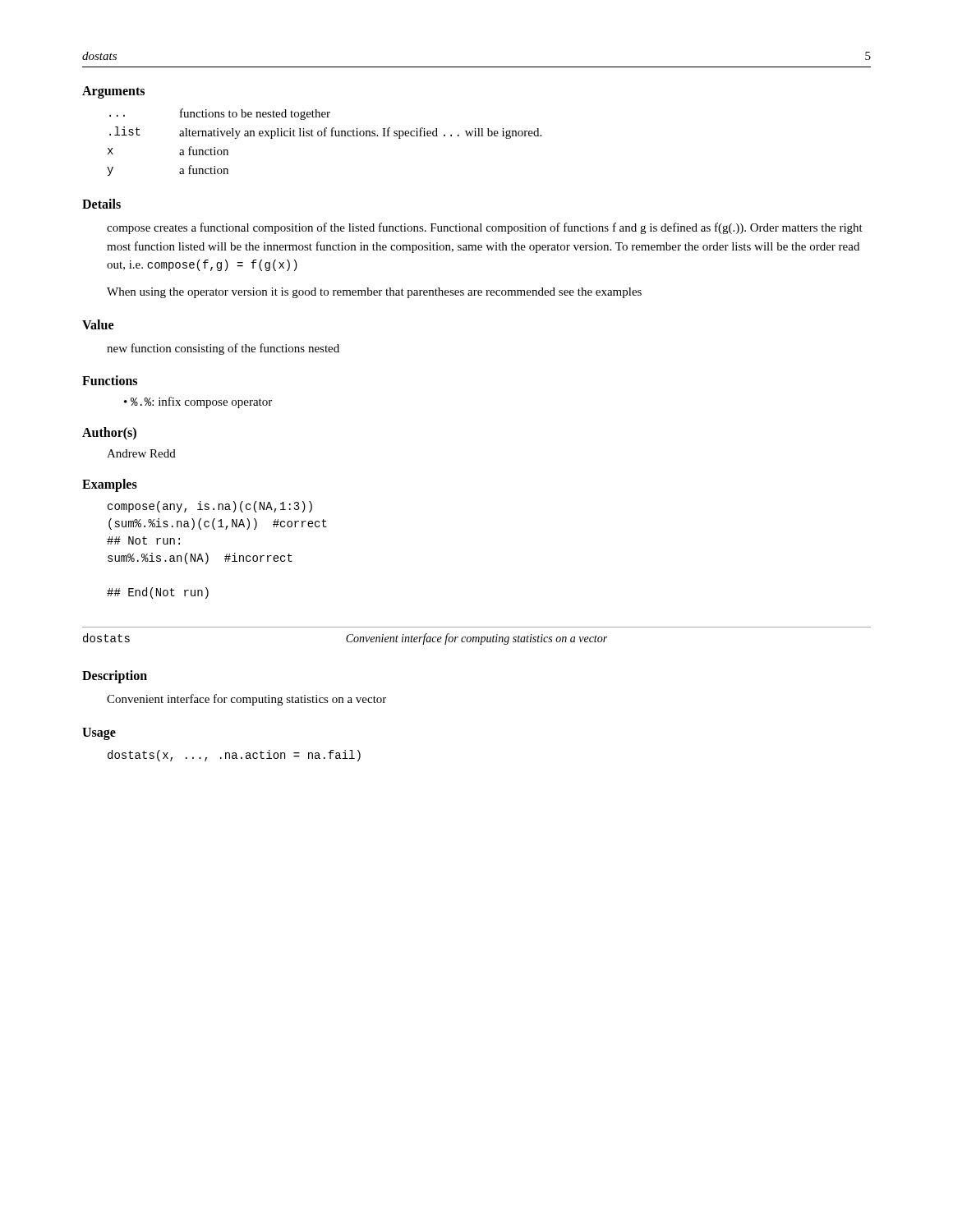Find the block on this page that starts "compose(any, is.na)(c(NA,1:3)) (sum%.%is.na)(c(1,NA)) #correct ## Not run: sum%.%is.an(NA)"
Viewport: 953px width, 1232px height.
pos(217,550)
